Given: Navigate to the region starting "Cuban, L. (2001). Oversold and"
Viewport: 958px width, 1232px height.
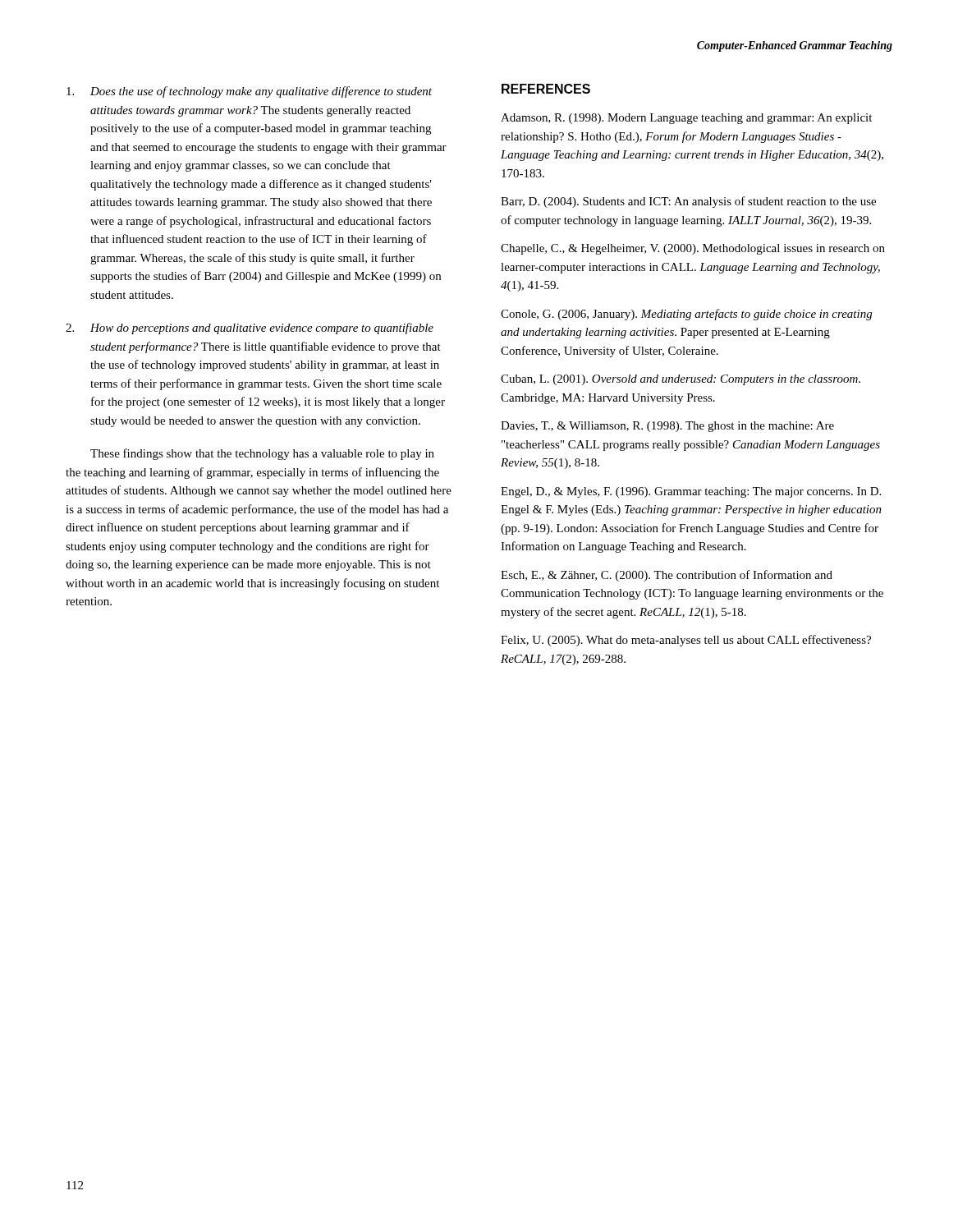Looking at the screenshot, I should pos(681,388).
